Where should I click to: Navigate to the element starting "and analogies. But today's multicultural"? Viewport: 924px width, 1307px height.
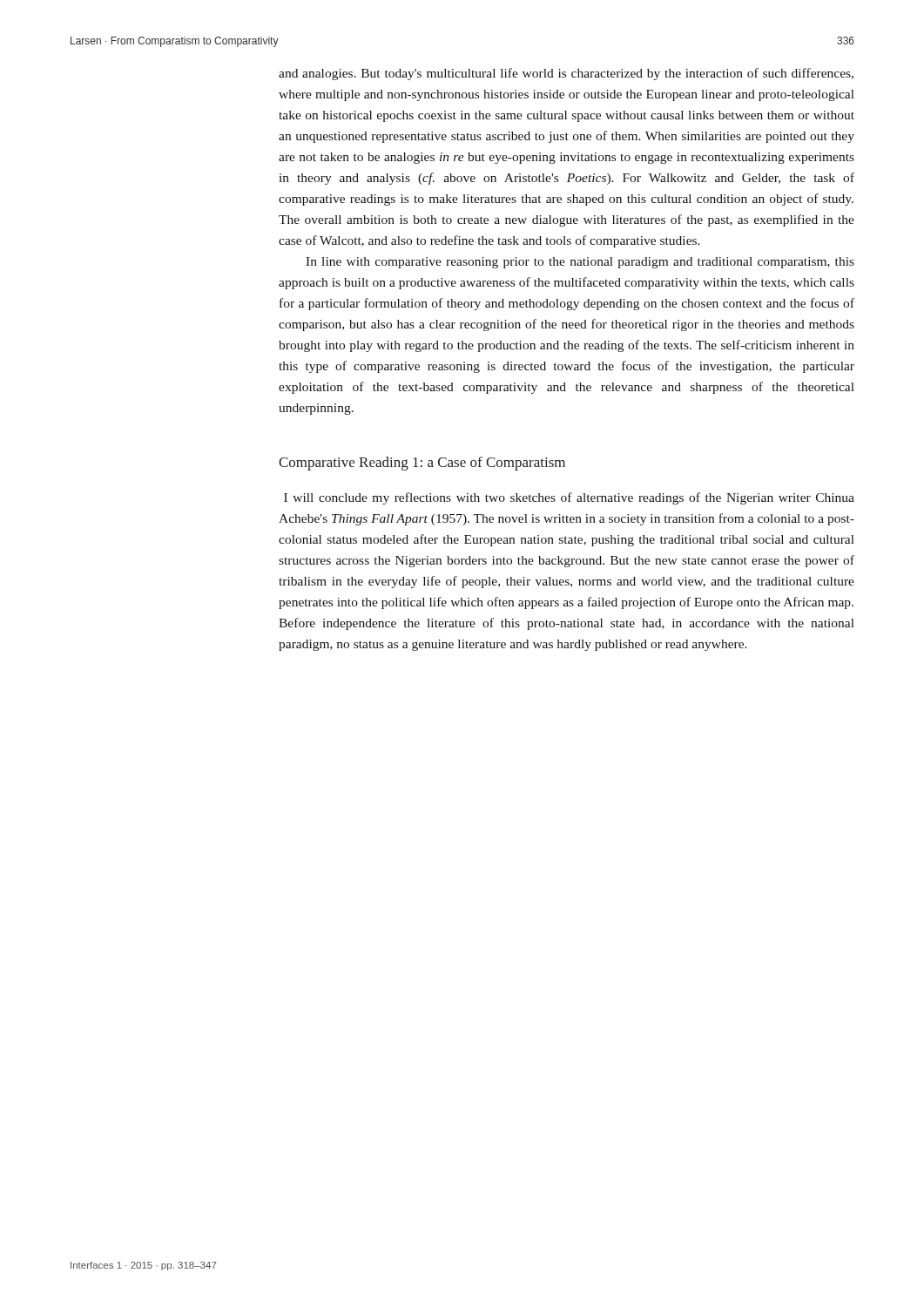pos(567,157)
